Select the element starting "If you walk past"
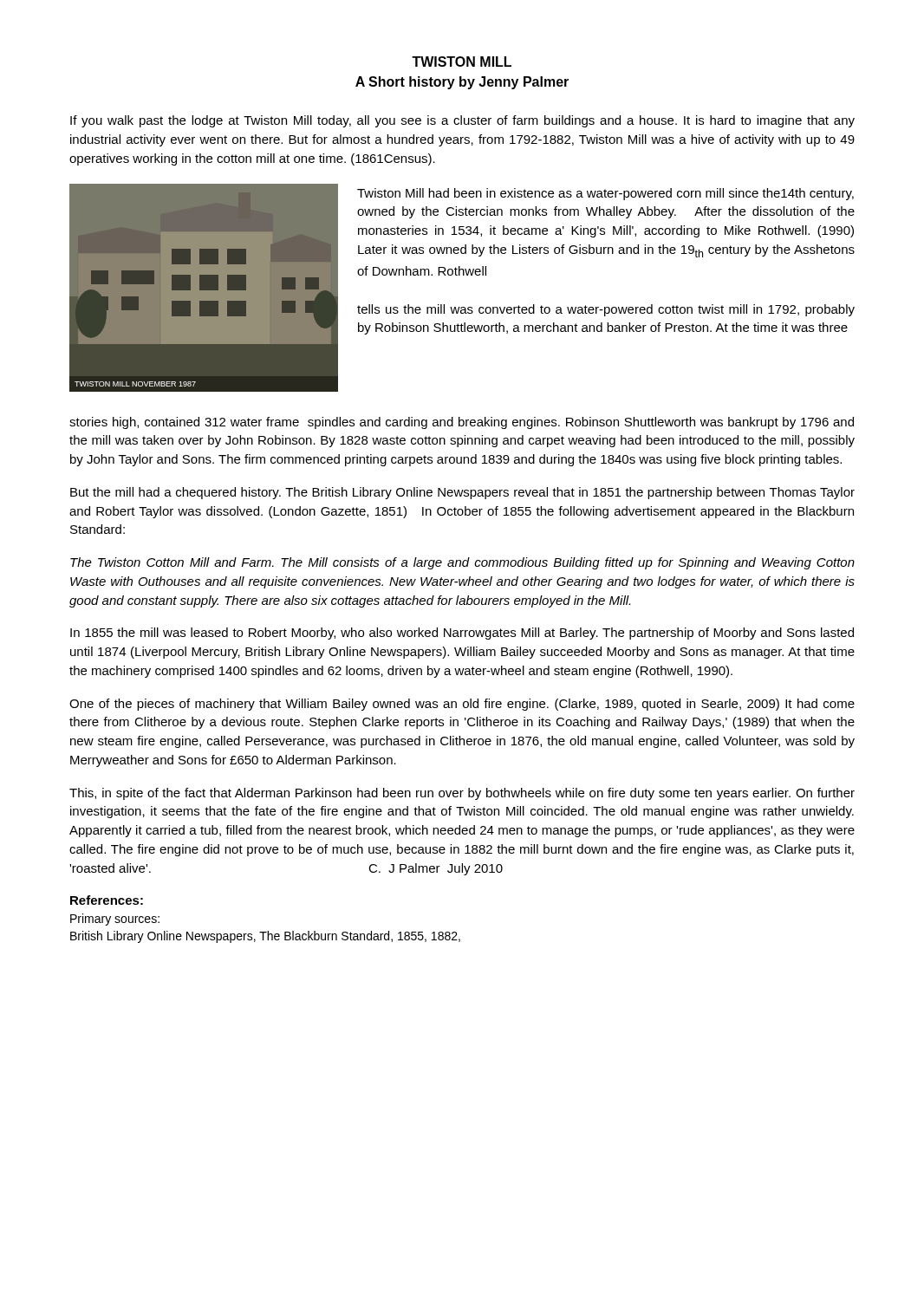This screenshot has width=924, height=1300. (x=462, y=139)
